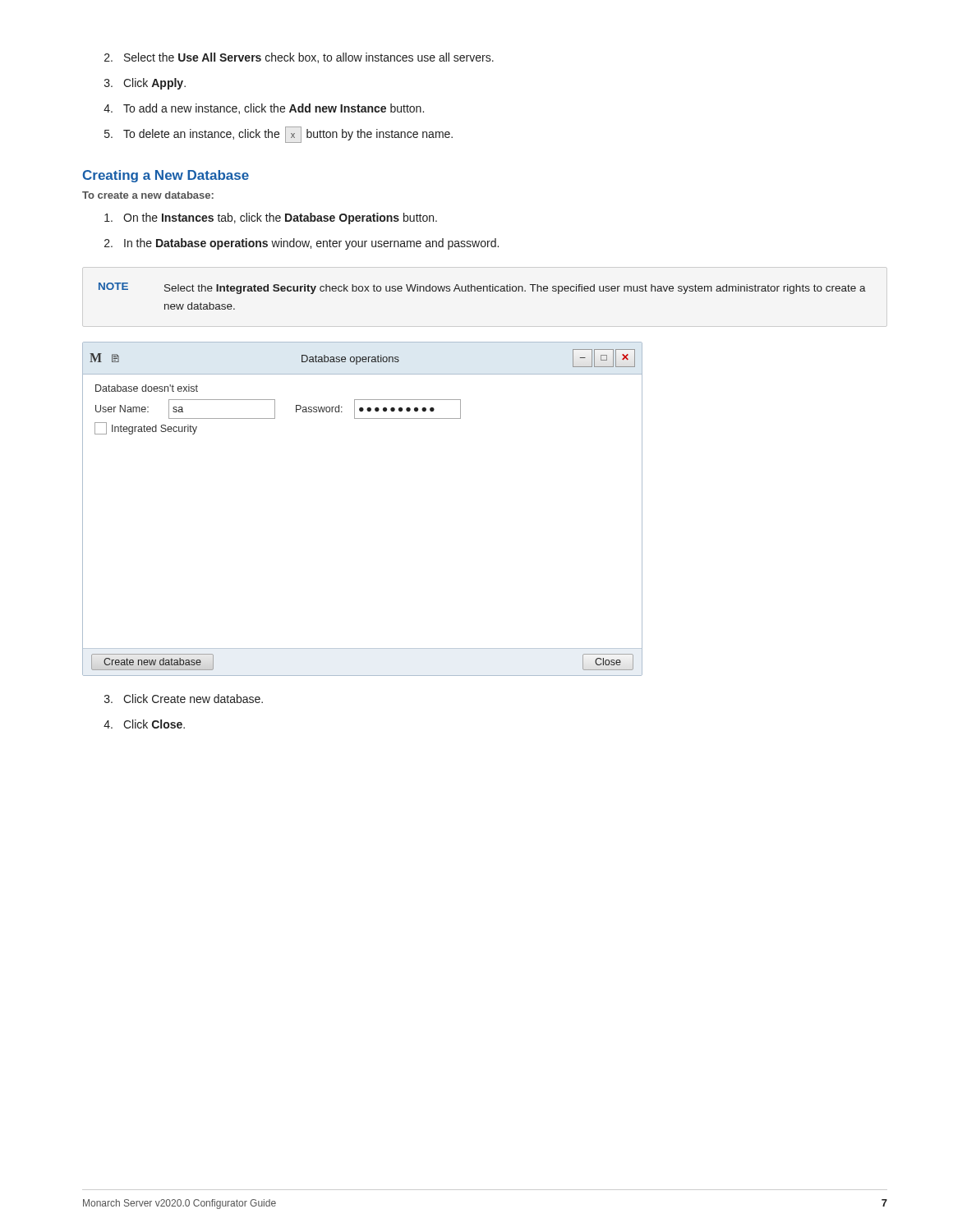
Task: Locate the element starting "Creating a New Database"
Action: click(x=166, y=176)
